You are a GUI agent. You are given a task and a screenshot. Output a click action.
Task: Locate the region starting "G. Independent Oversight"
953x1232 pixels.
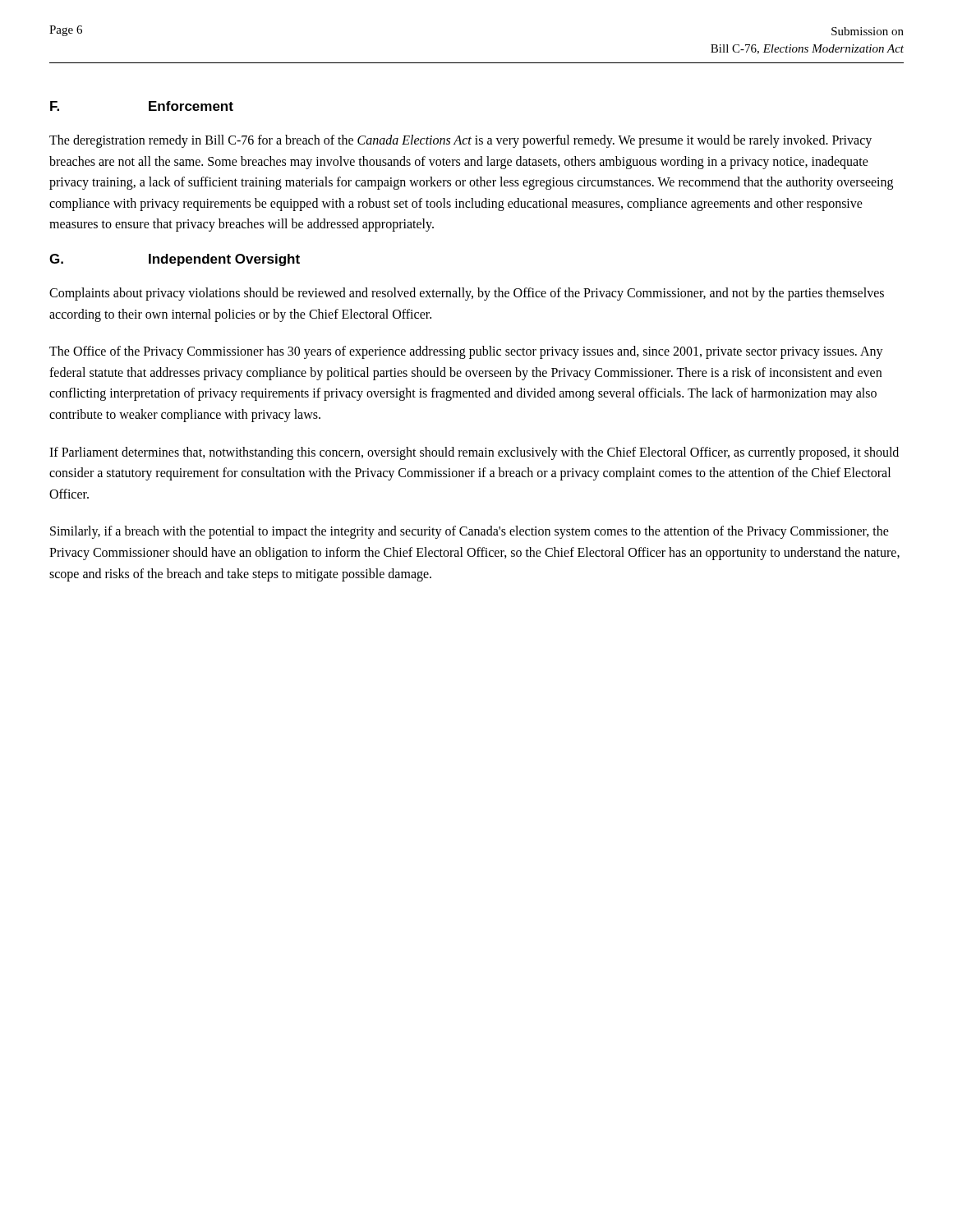(x=175, y=260)
